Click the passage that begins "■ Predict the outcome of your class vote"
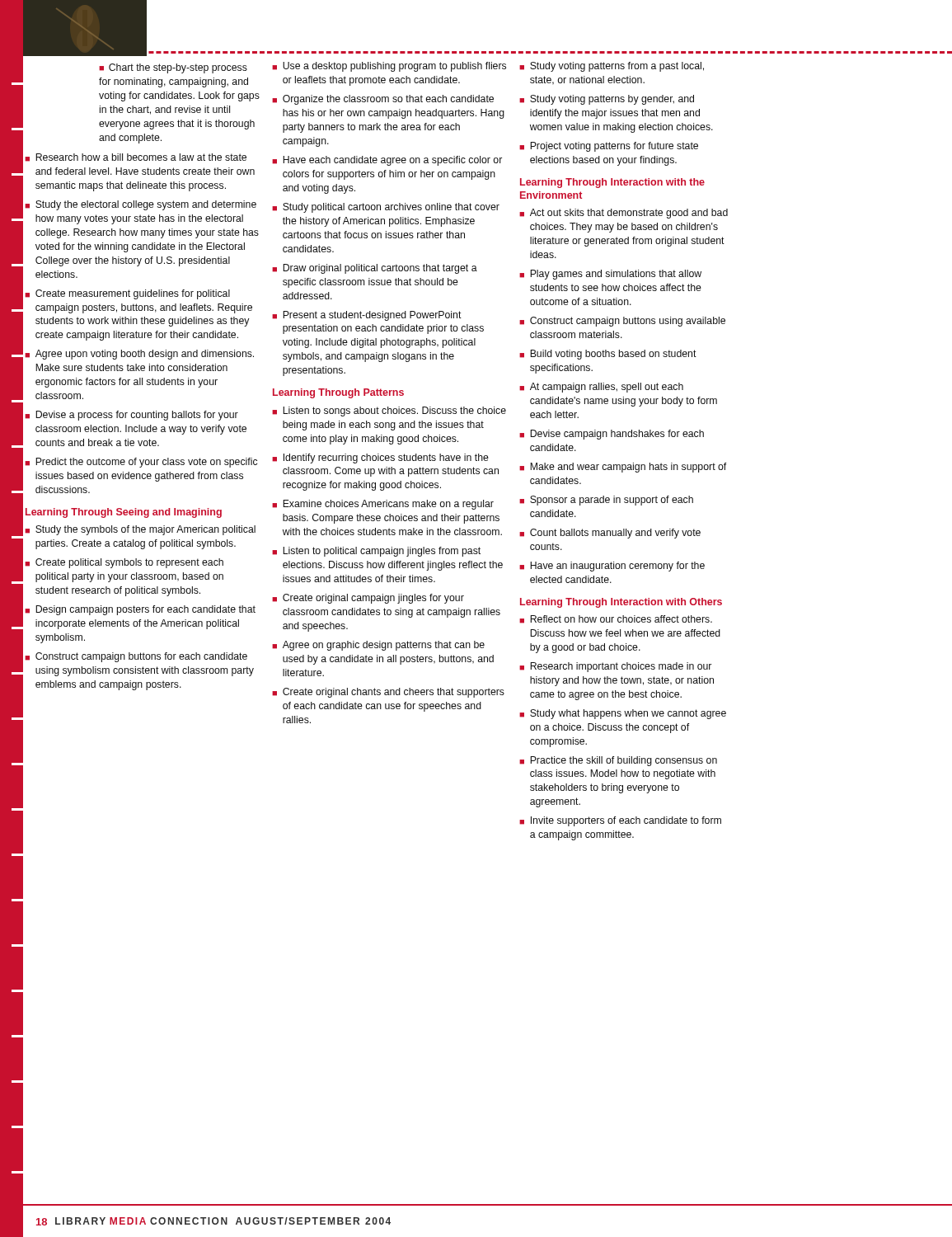Screen dimensions: 1237x952 (142, 476)
